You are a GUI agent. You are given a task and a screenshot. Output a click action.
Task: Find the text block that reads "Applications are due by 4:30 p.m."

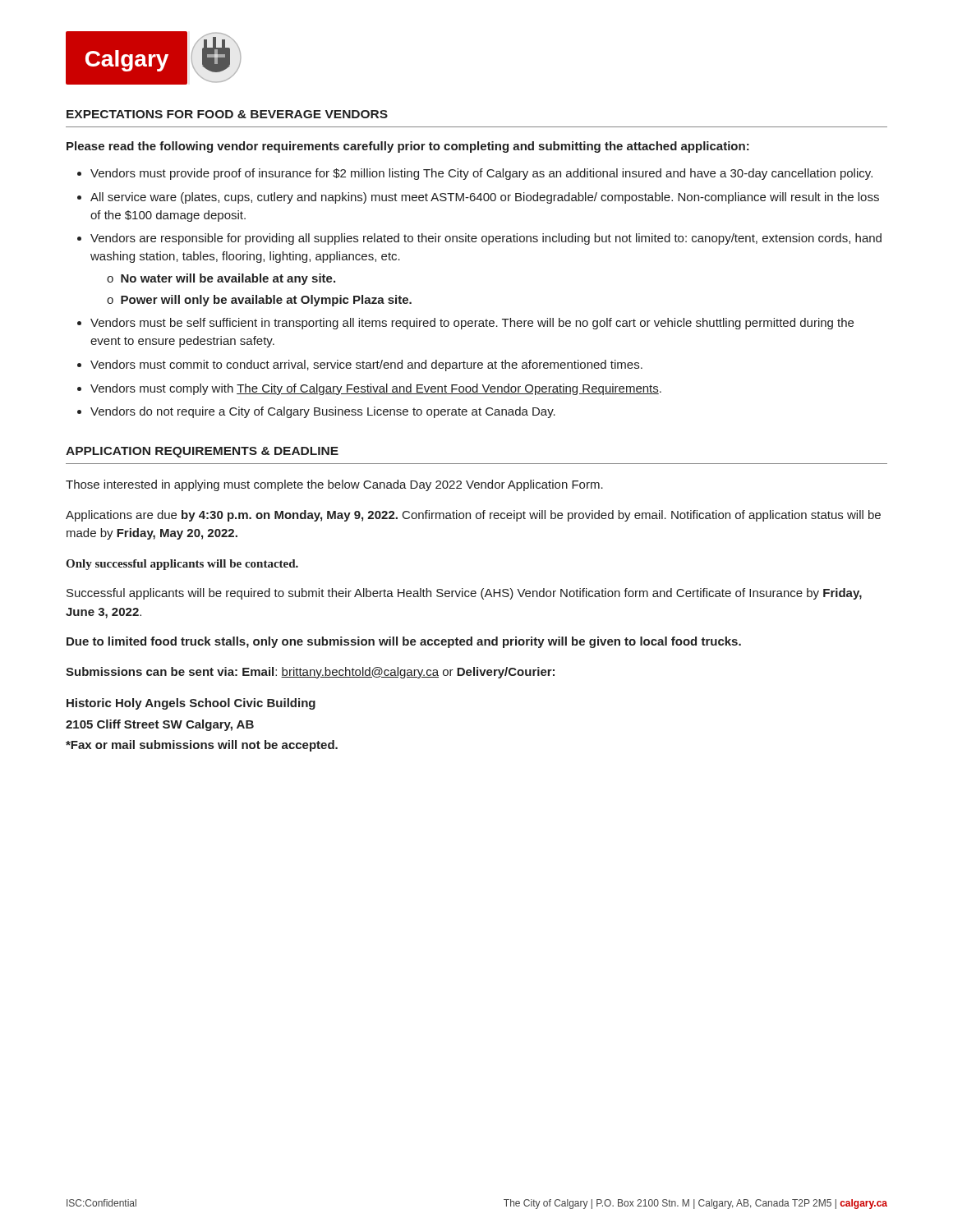click(473, 523)
